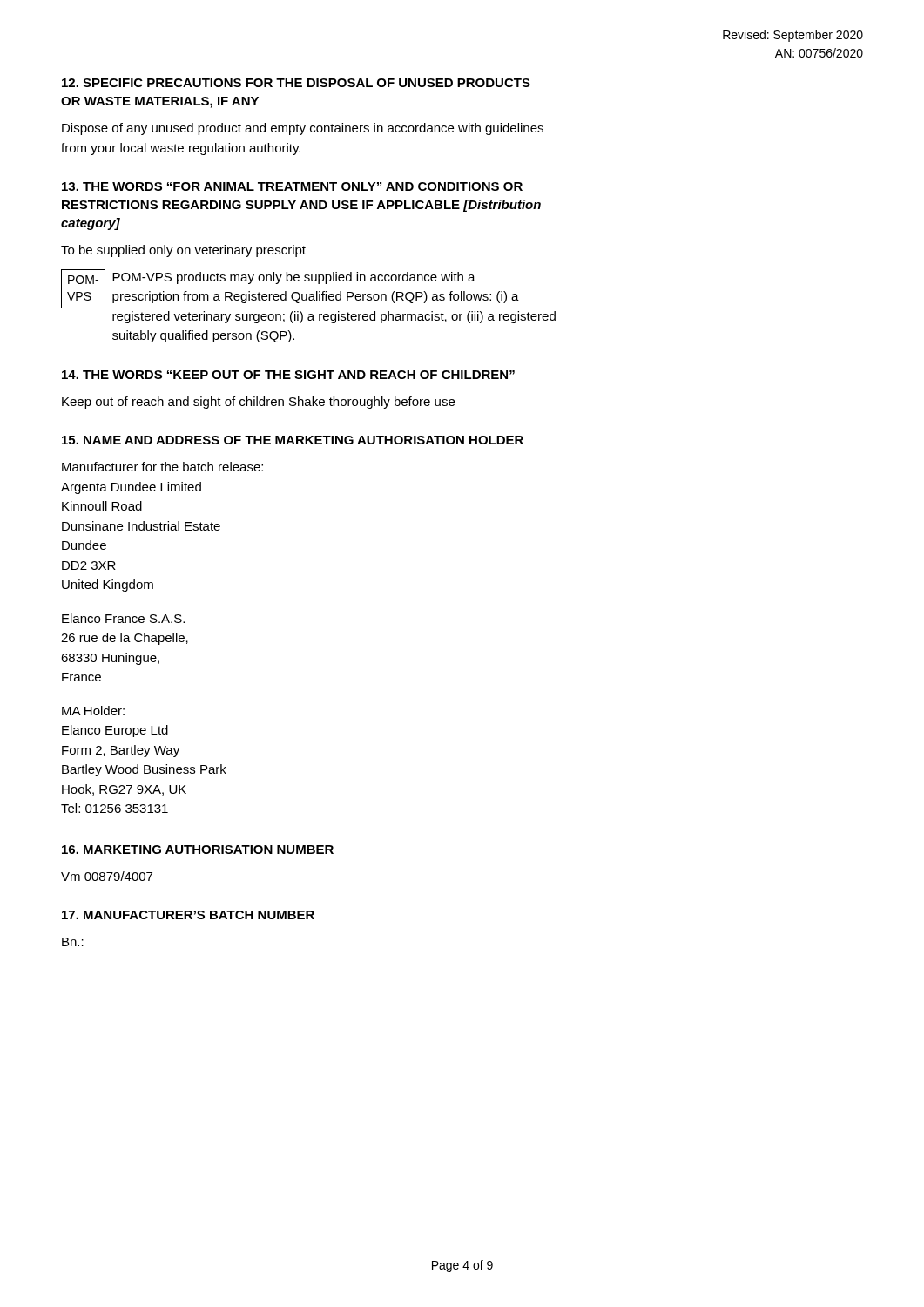Navigate to the text starting "15. NAME AND ADDRESS OF THE"
The height and width of the screenshot is (1307, 924).
click(x=292, y=440)
